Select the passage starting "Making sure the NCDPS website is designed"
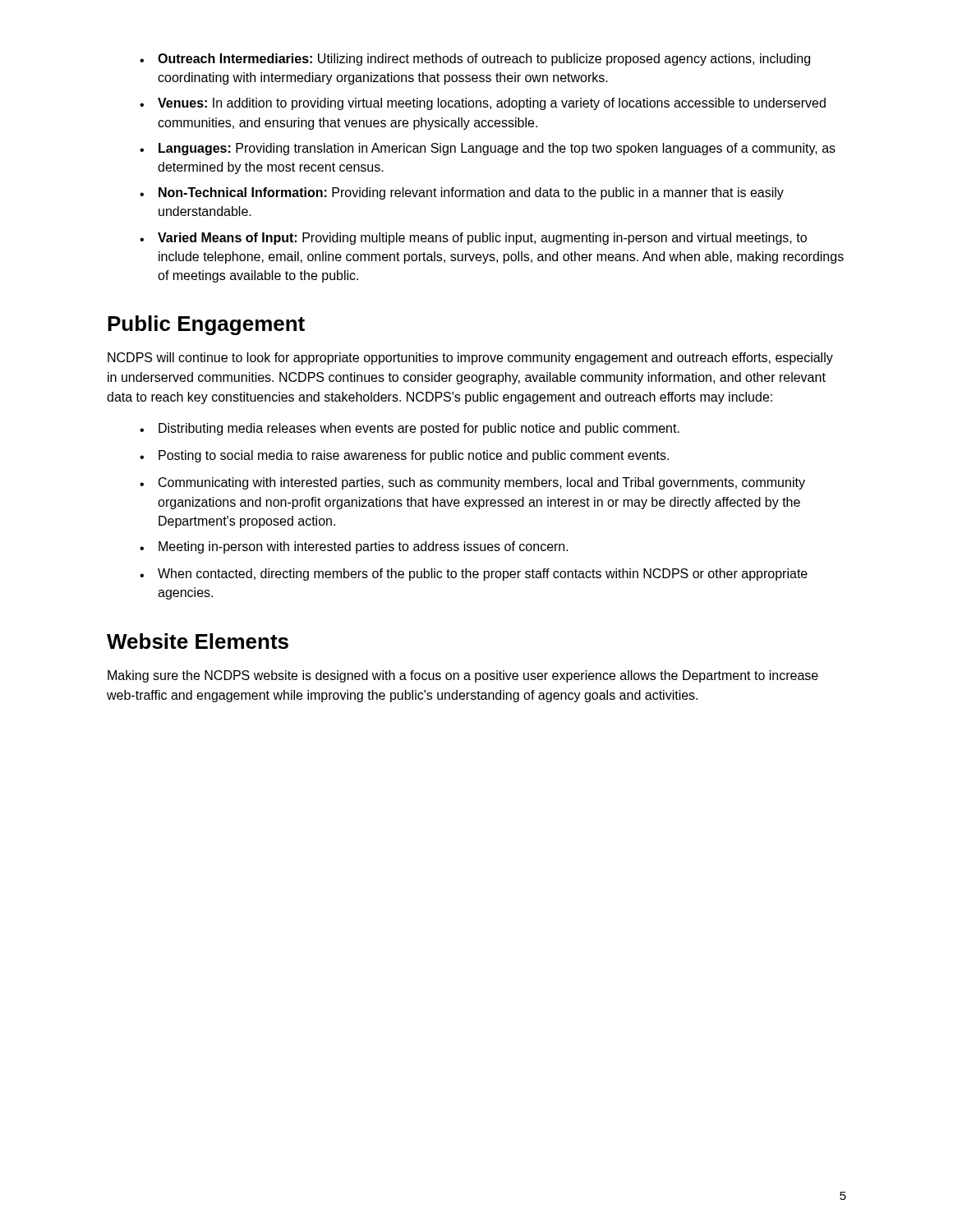The image size is (953, 1232). tap(463, 685)
